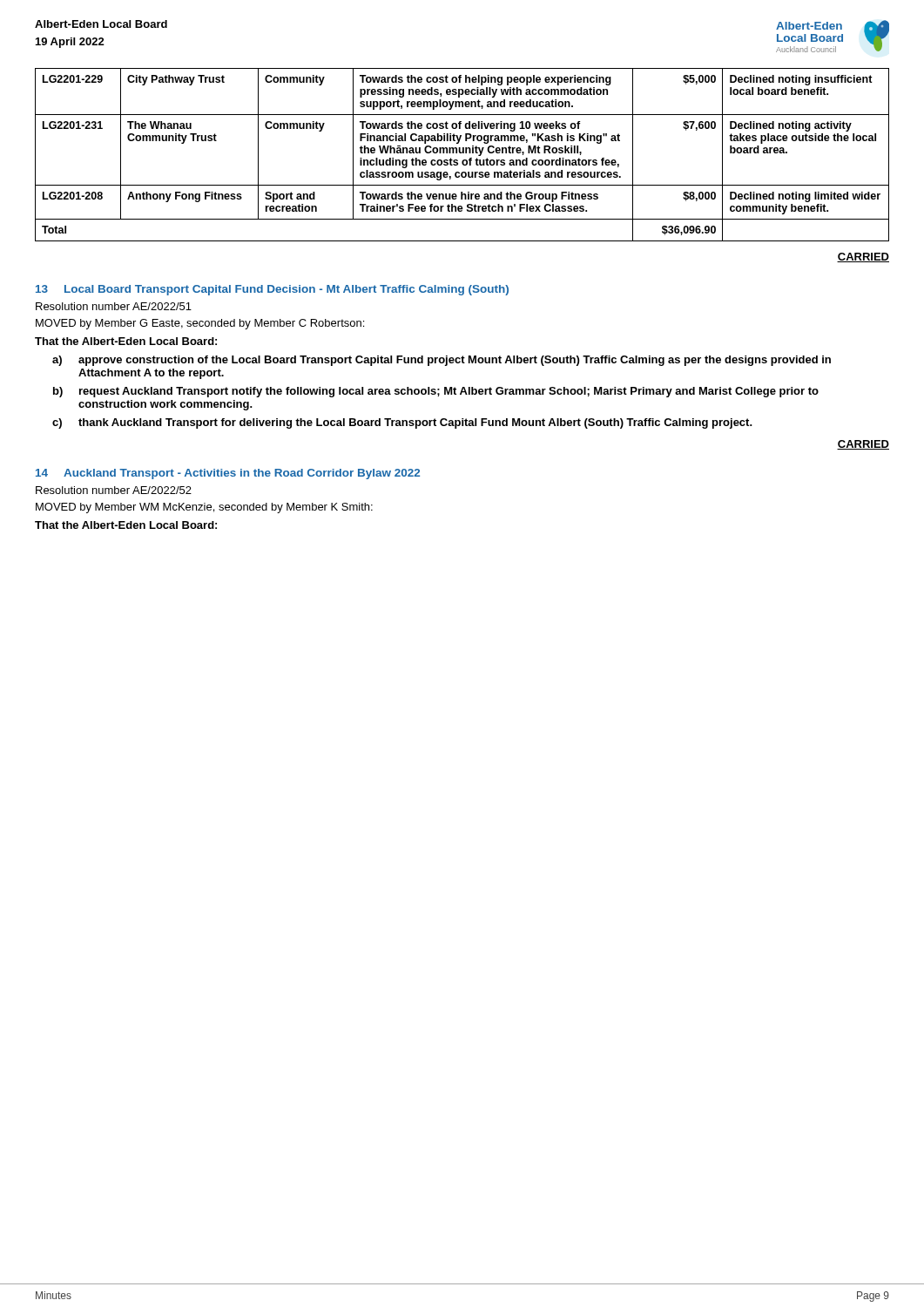This screenshot has height=1307, width=924.
Task: Find the block on this page that starts "c) thank Auckland Transport for"
Action: tap(462, 422)
